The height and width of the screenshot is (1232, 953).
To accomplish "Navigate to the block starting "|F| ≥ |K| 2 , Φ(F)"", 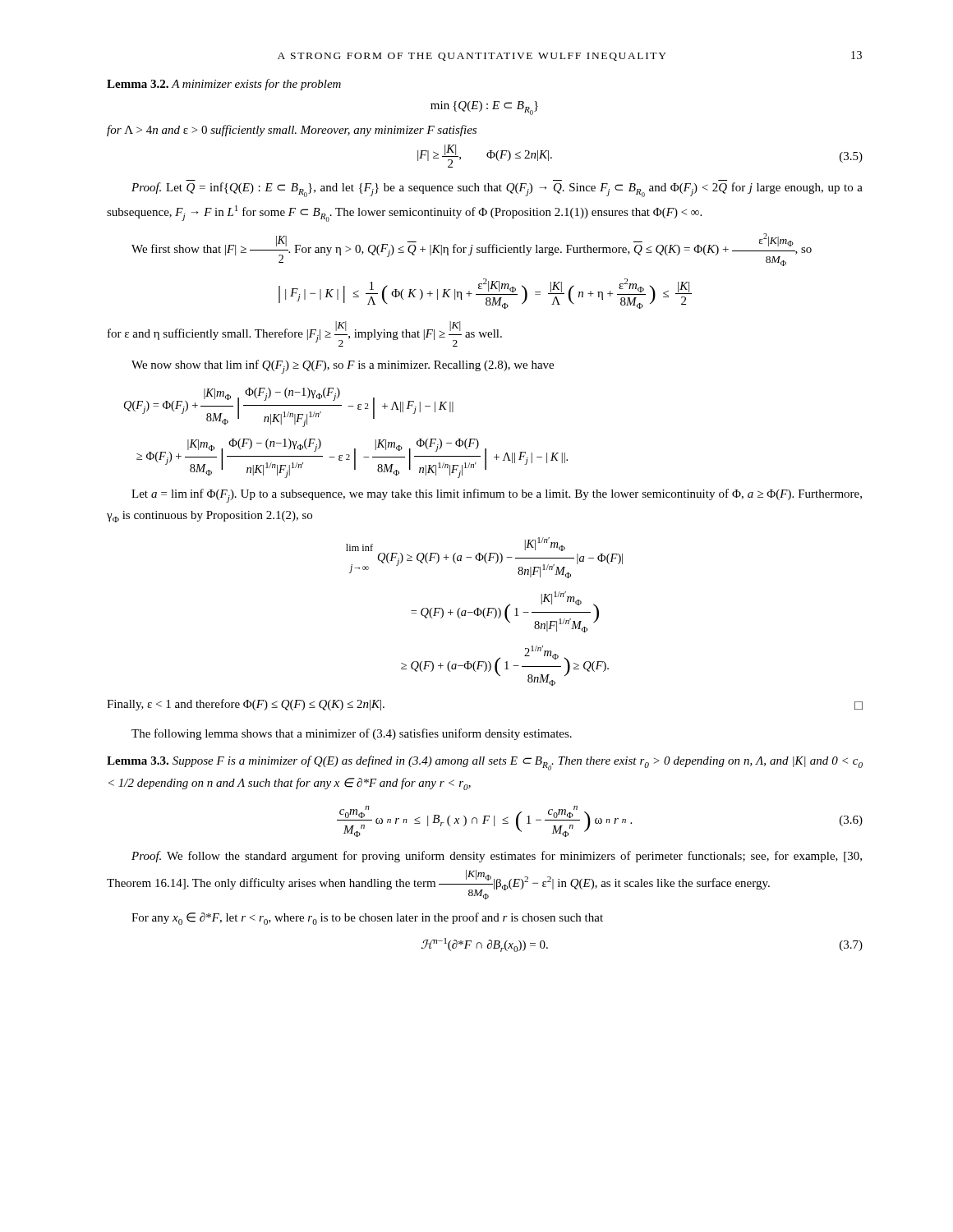I will [485, 156].
